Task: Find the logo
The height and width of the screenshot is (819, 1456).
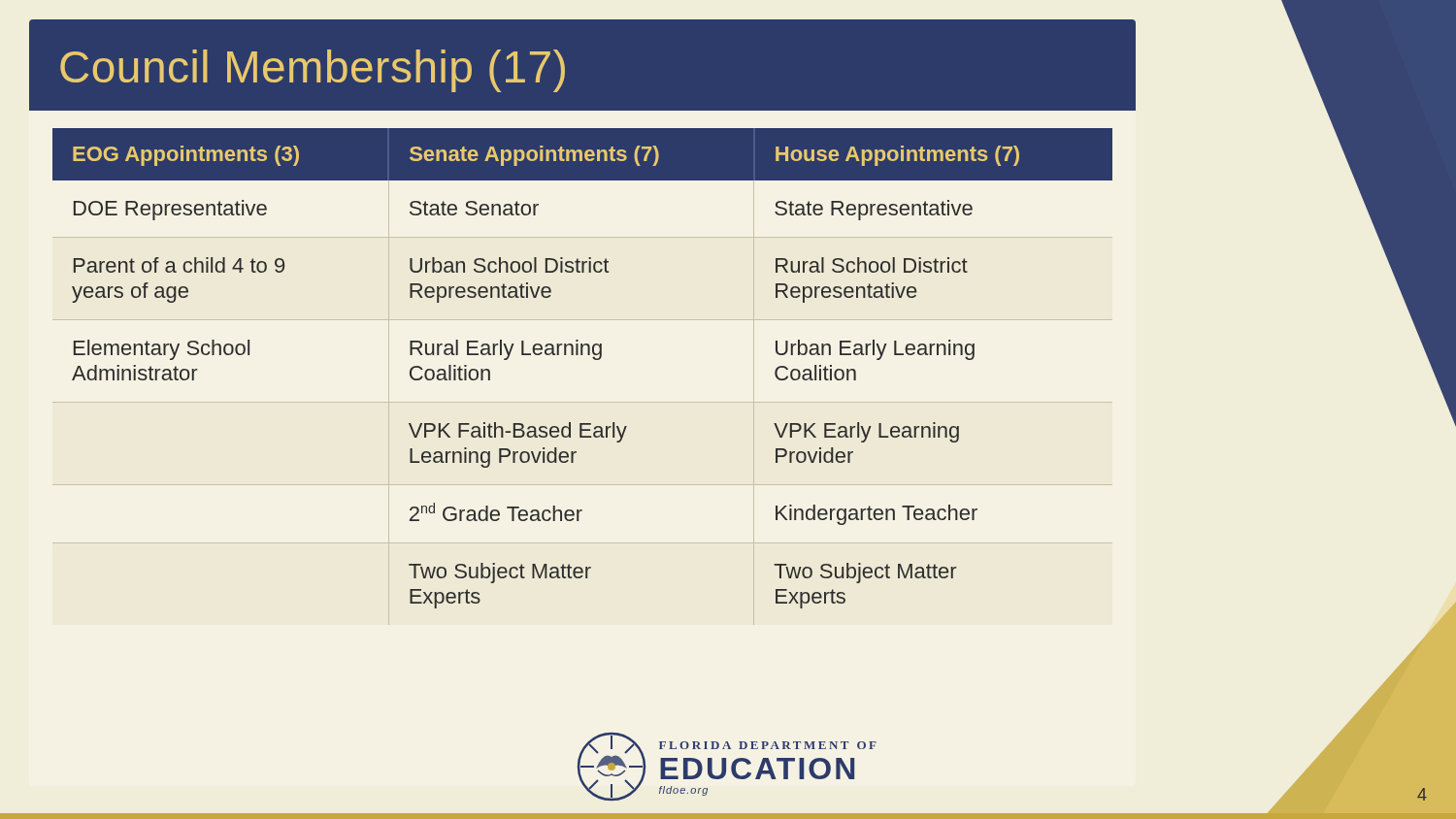Action: [x=728, y=767]
